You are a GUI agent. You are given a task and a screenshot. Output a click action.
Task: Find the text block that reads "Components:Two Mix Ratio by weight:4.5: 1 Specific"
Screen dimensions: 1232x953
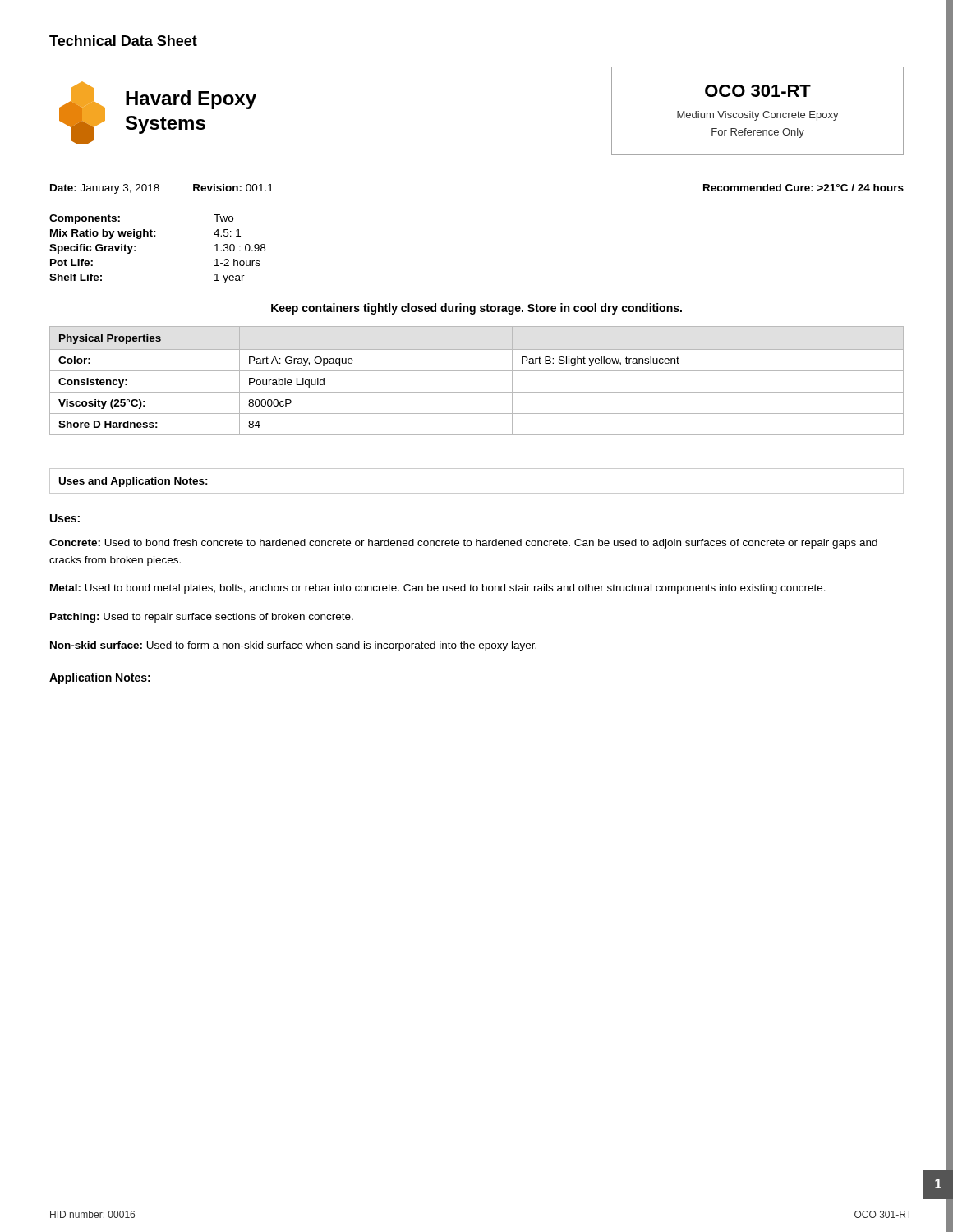click(x=81, y=219)
